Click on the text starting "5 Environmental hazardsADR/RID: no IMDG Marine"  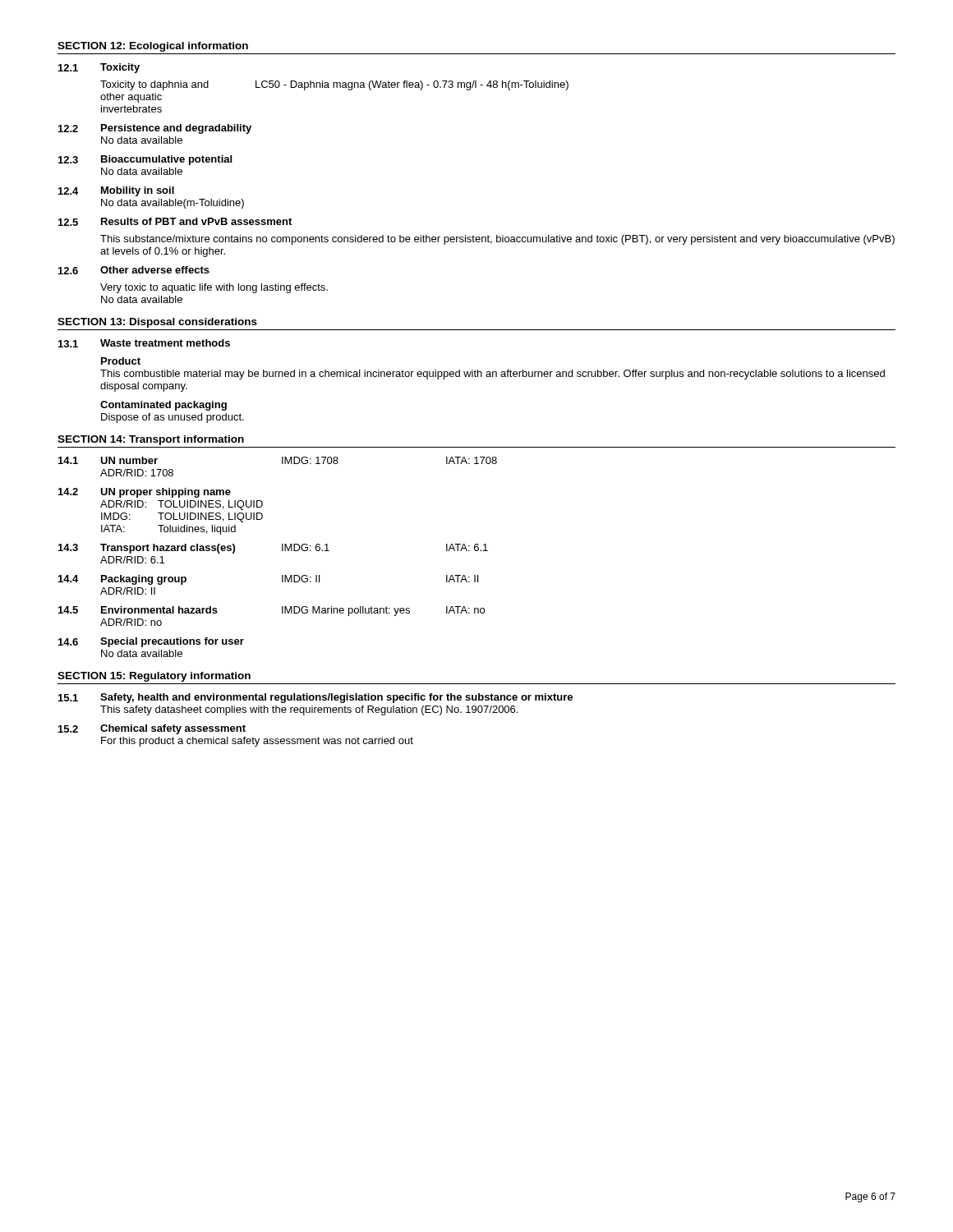(x=476, y=616)
